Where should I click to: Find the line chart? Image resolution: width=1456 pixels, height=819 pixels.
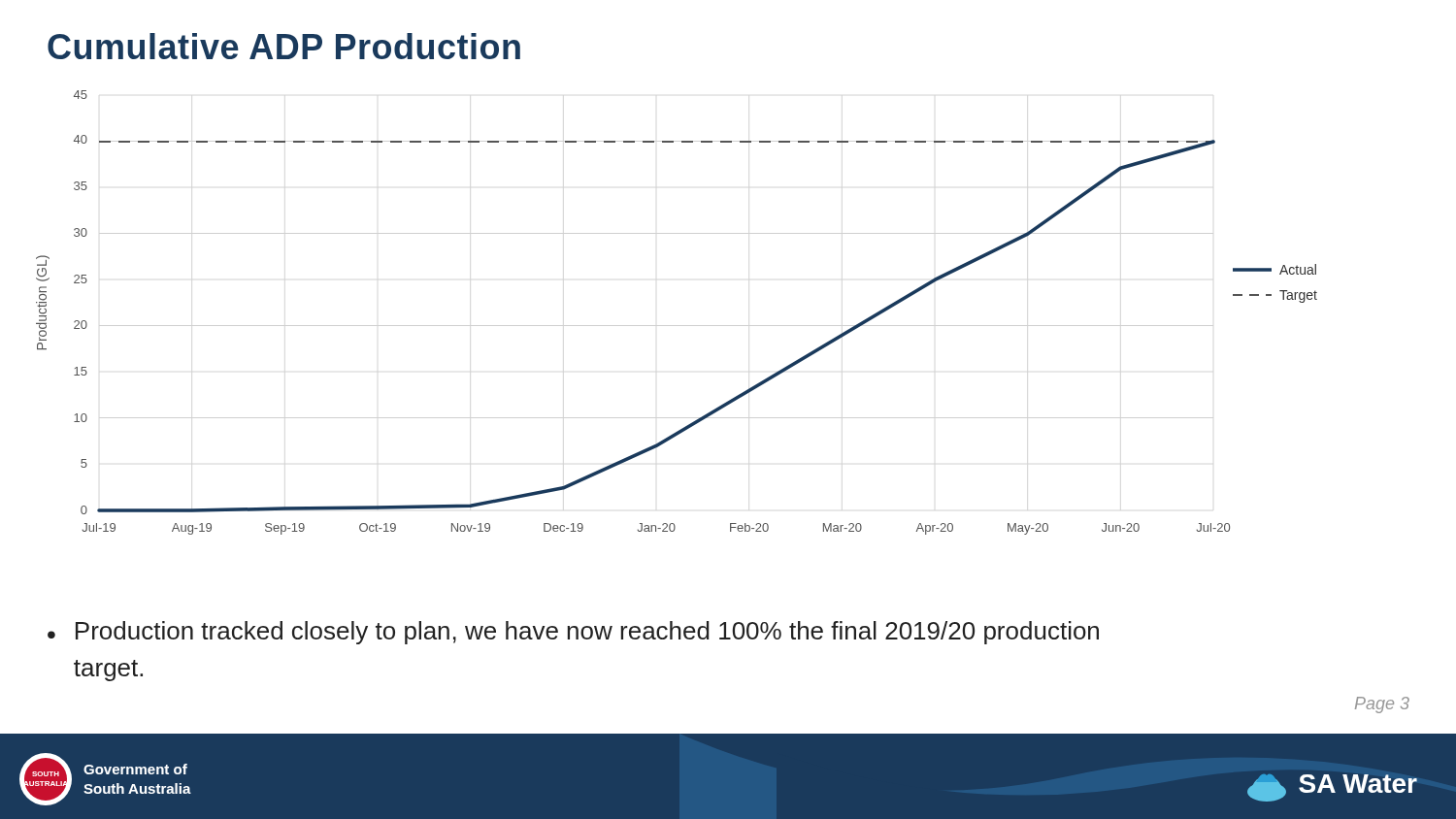pyautogui.click(x=699, y=332)
